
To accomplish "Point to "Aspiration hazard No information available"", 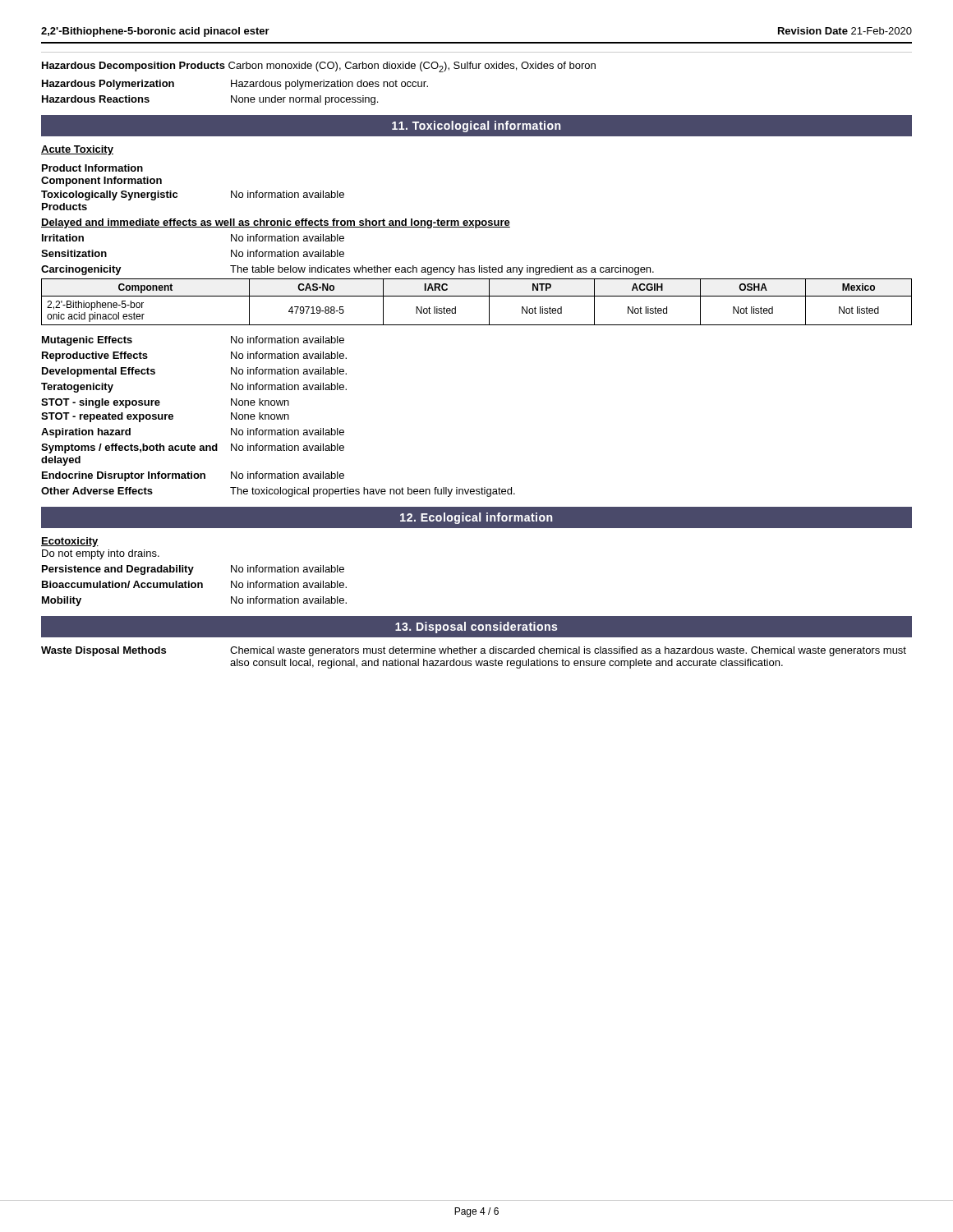I will tap(84, 434).
